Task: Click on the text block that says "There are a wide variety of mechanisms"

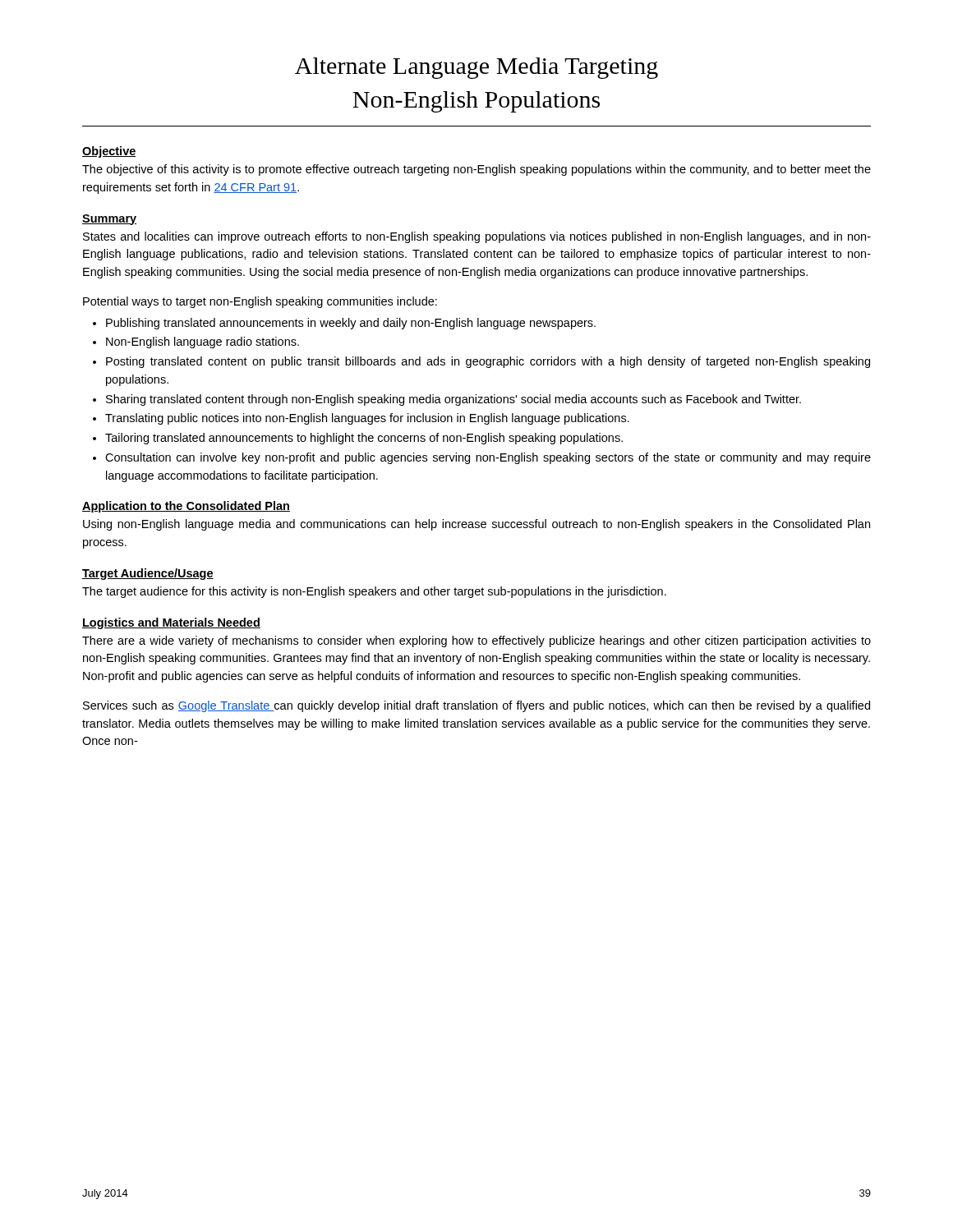Action: [x=476, y=658]
